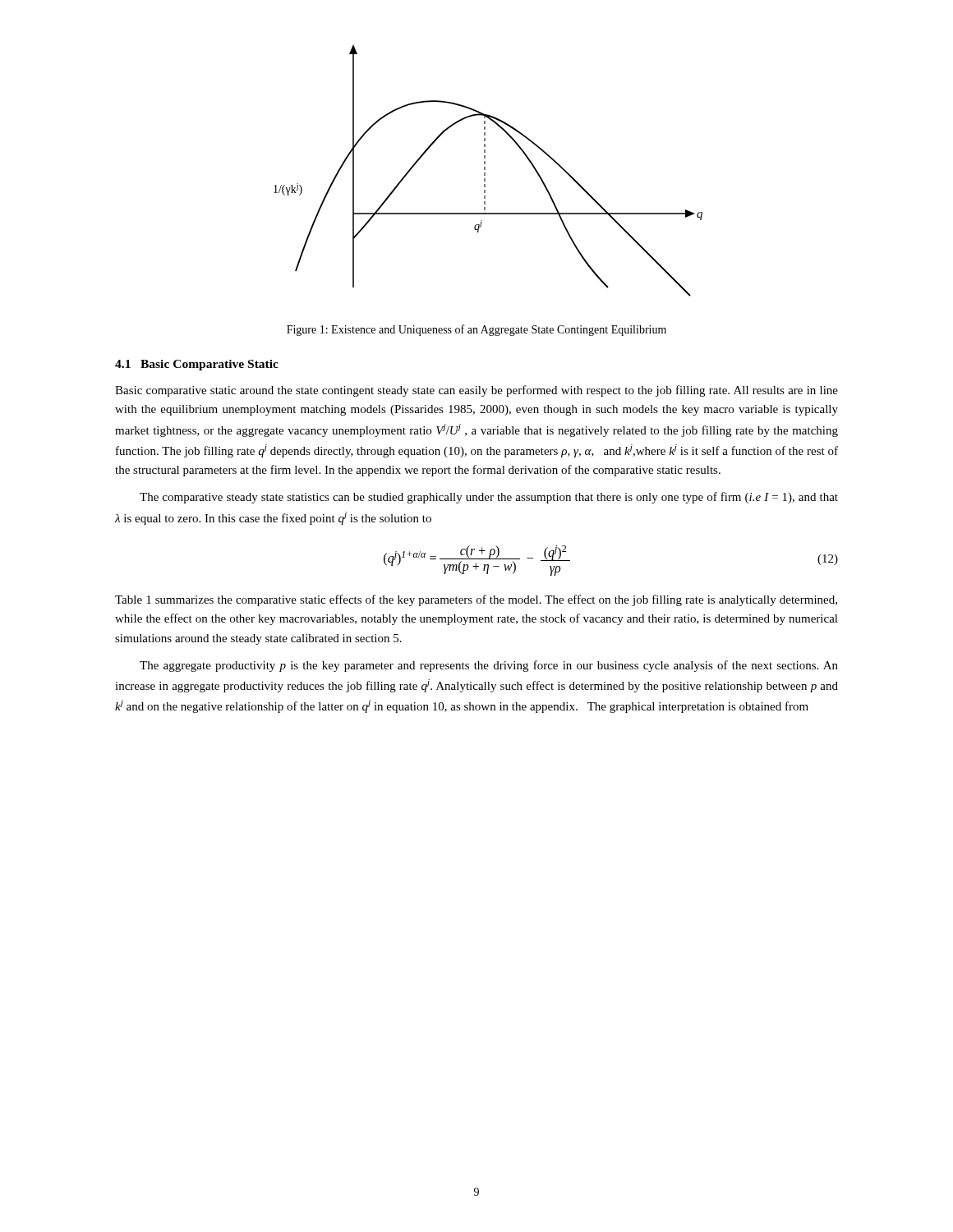This screenshot has width=953, height=1232.
Task: Select the text block containing "The aggregate productivity p is"
Action: [476, 686]
